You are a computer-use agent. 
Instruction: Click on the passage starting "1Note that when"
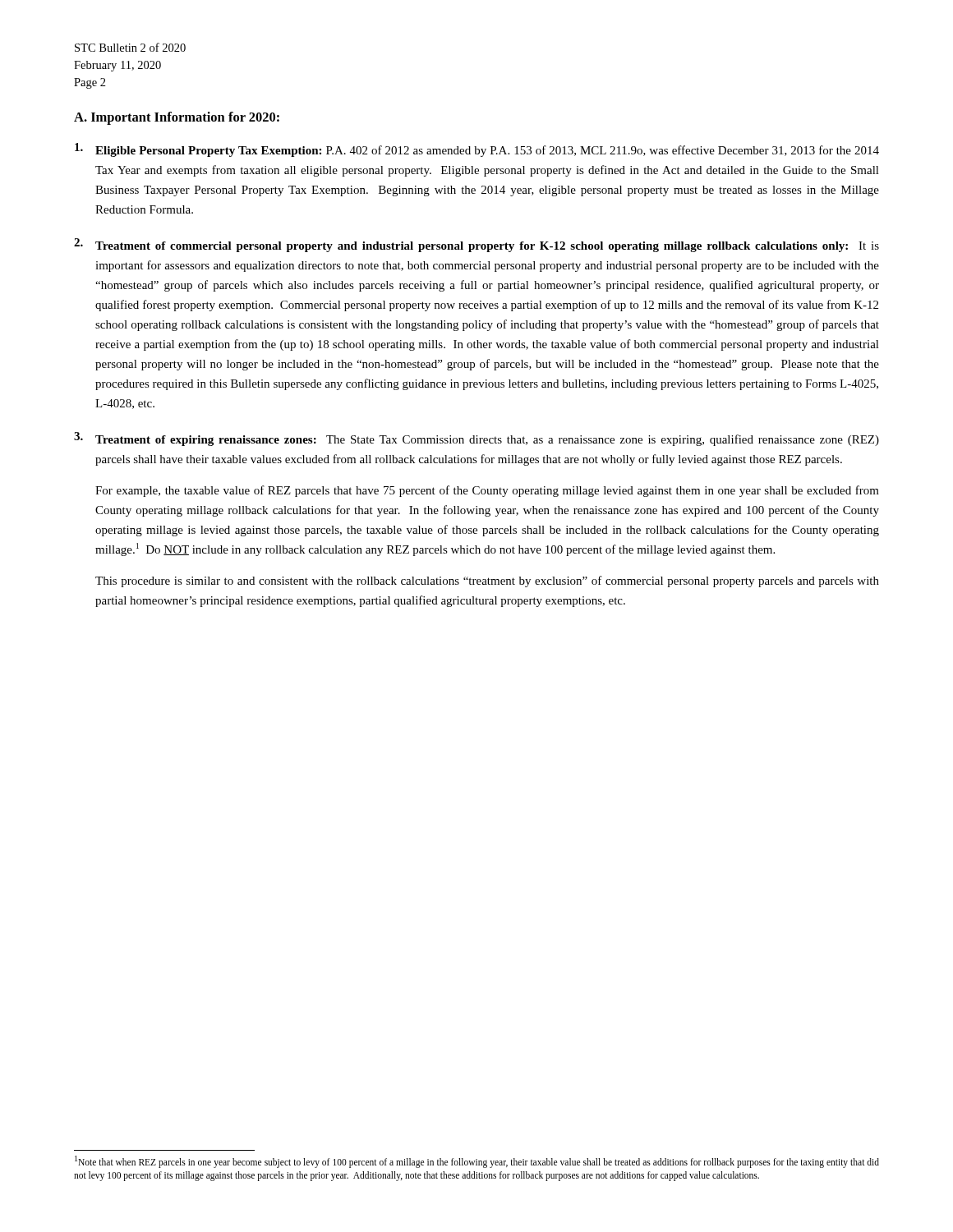[x=476, y=1166]
